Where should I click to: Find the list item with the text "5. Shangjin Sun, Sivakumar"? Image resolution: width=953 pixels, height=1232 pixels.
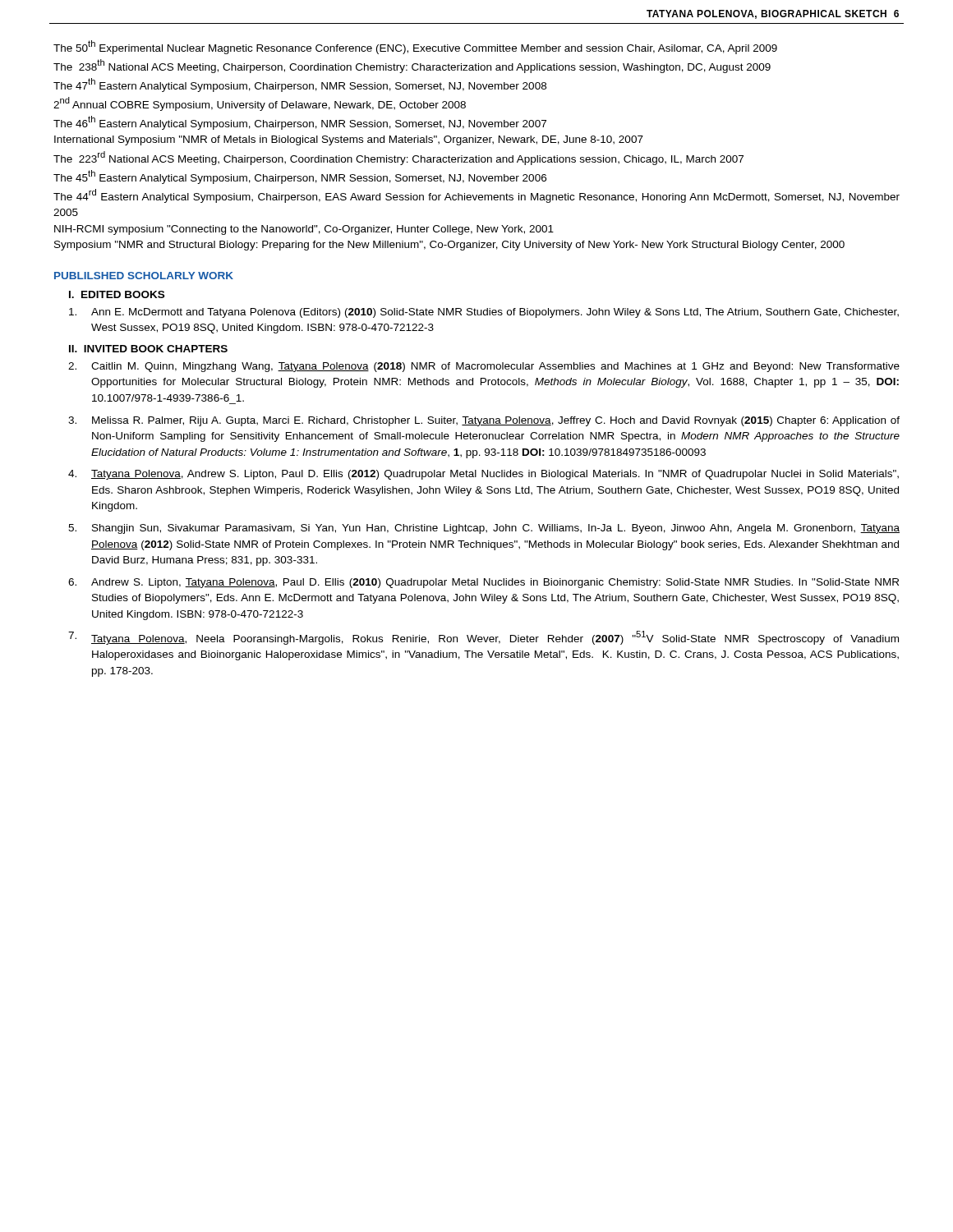coord(484,544)
